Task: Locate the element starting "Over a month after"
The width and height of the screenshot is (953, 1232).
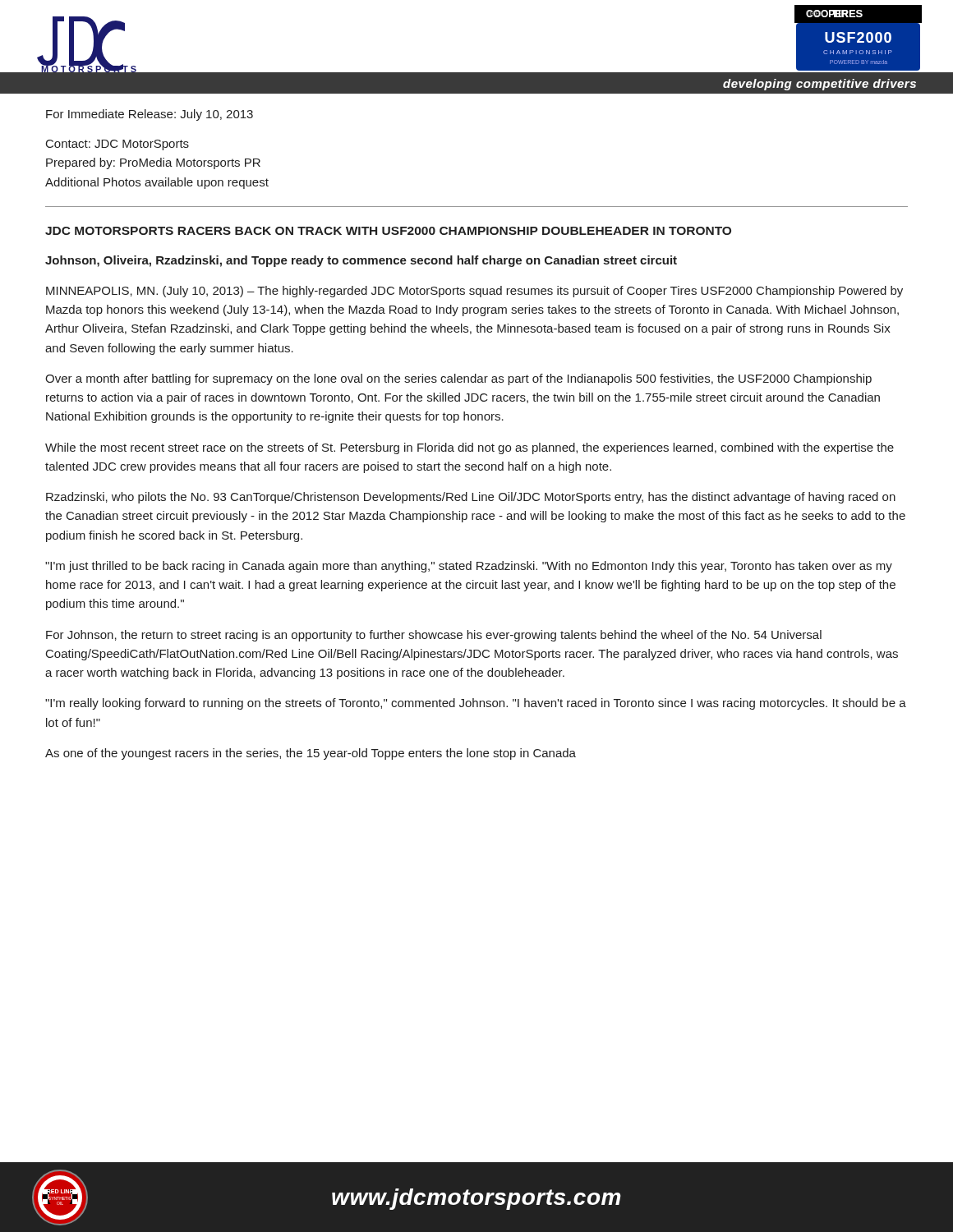Action: pyautogui.click(x=463, y=397)
